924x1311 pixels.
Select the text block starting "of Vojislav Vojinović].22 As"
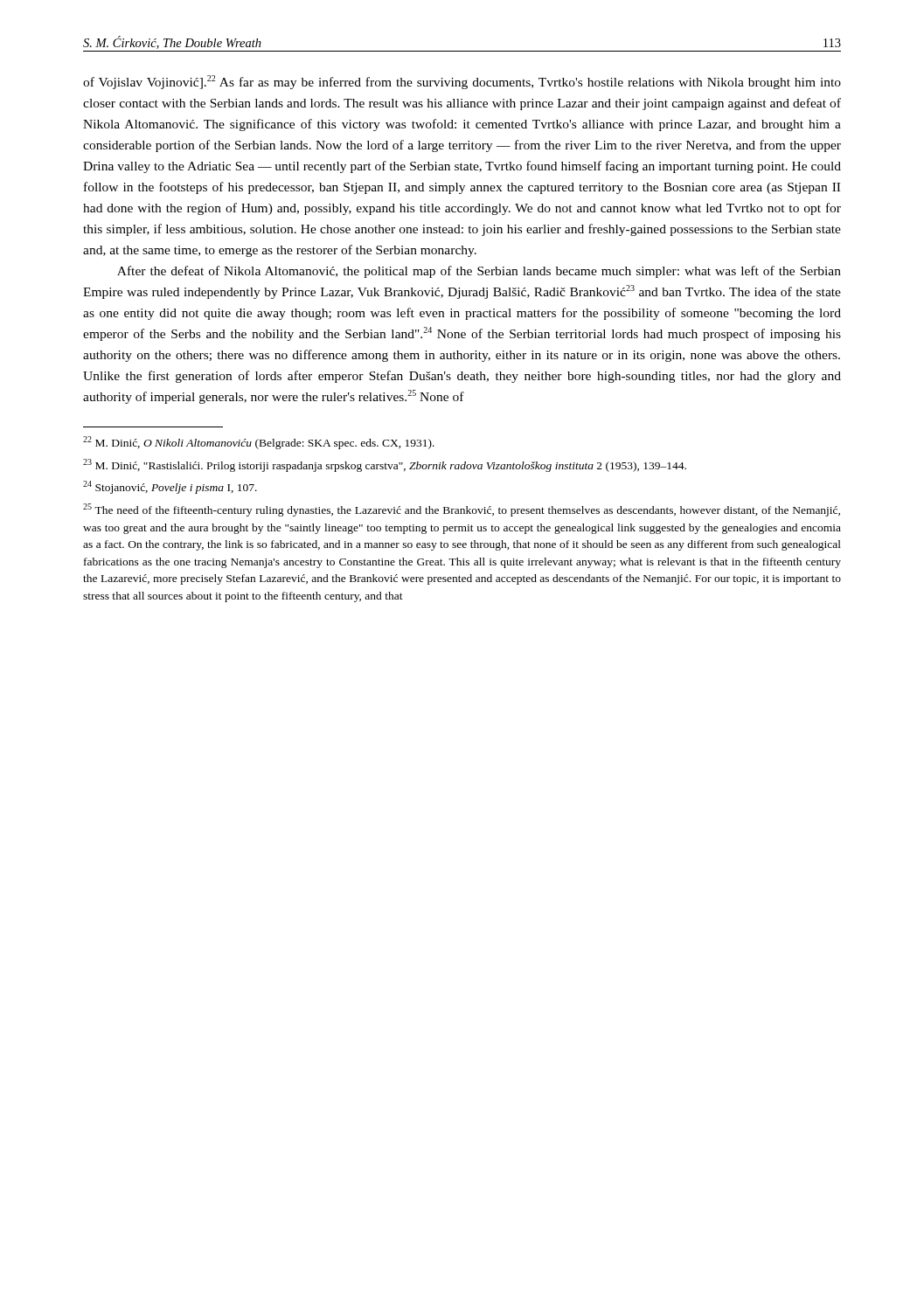(x=462, y=240)
